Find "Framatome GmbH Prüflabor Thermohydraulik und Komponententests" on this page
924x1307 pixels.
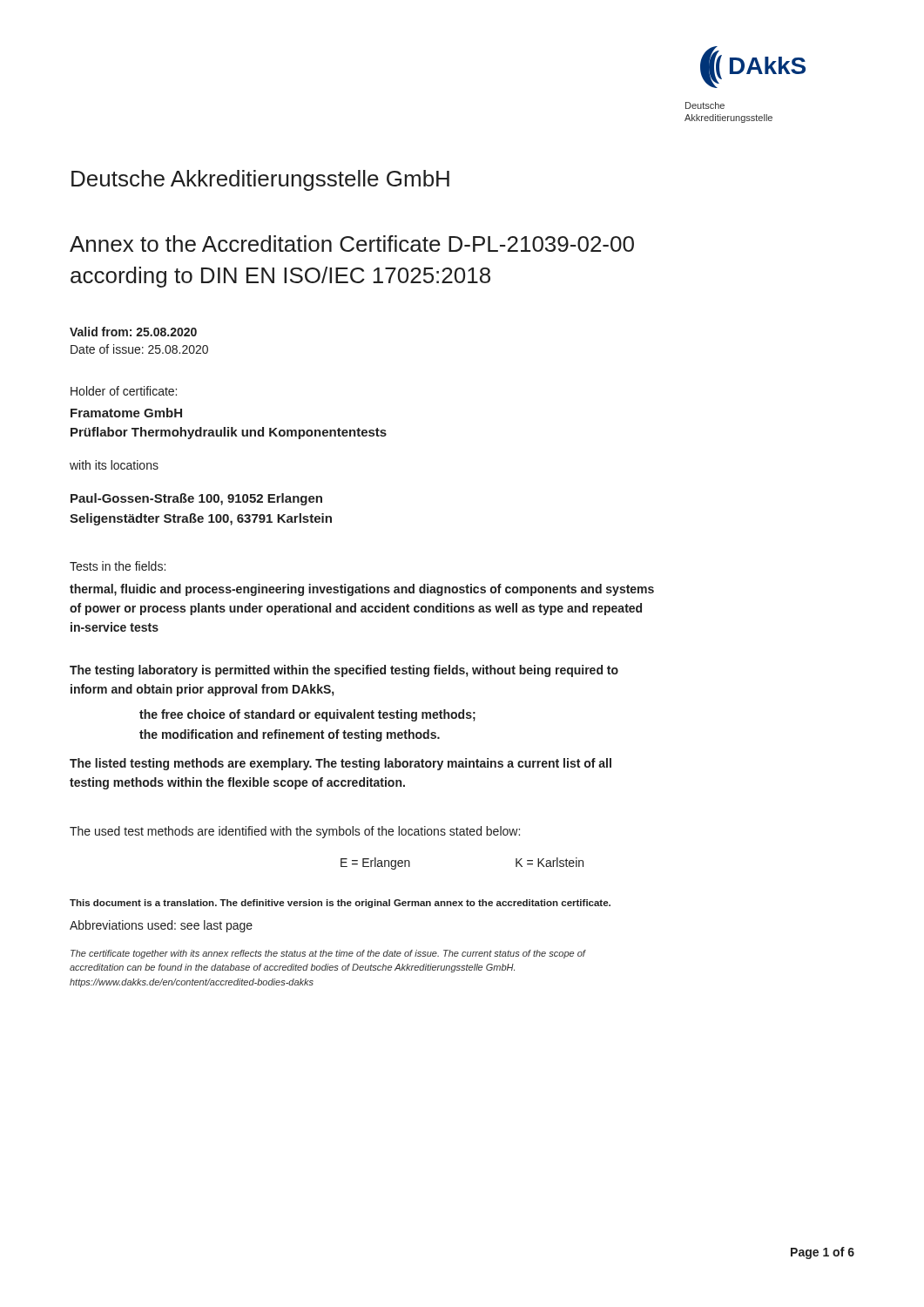(228, 422)
